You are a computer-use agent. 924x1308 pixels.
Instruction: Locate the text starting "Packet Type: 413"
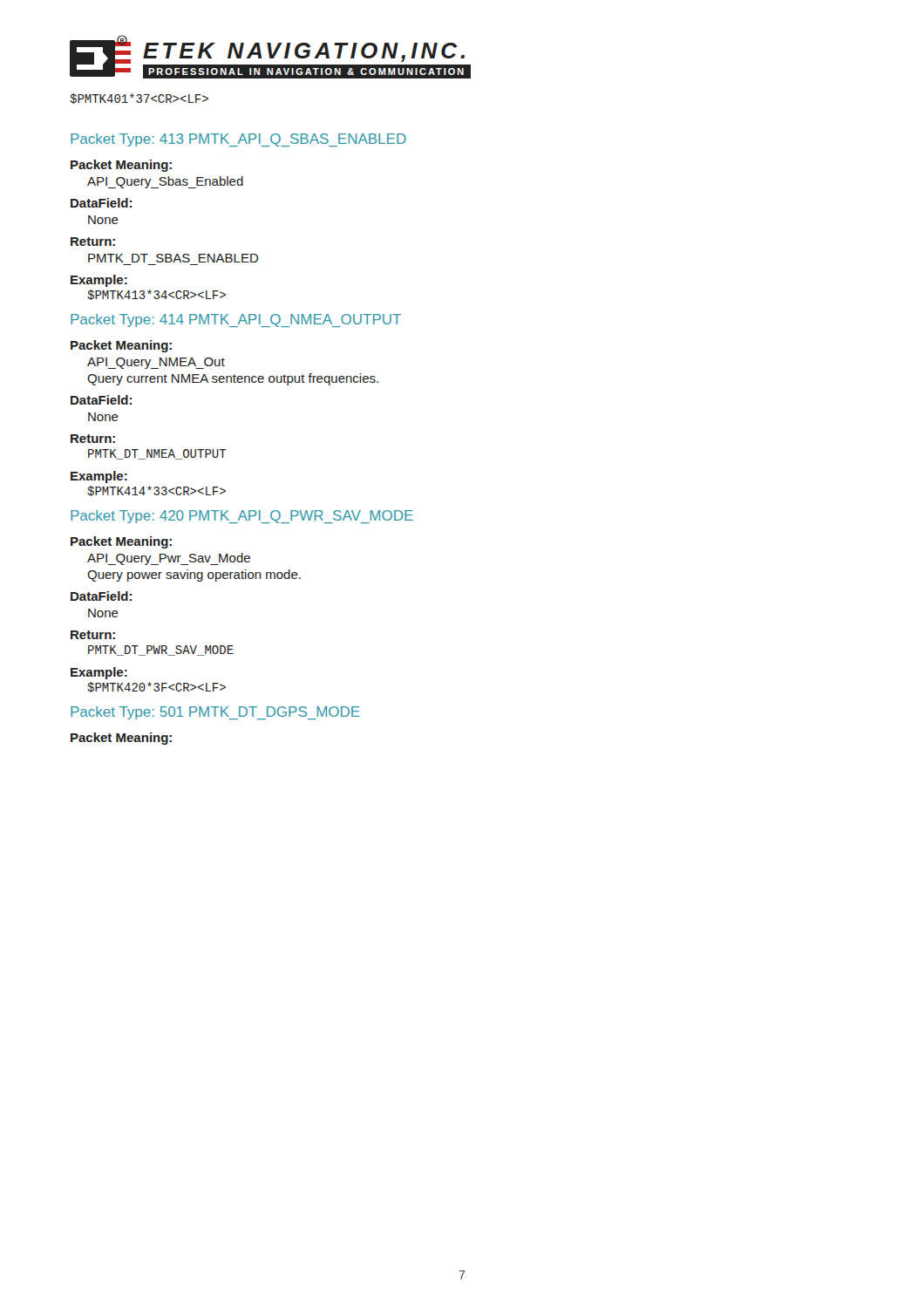coord(238,139)
